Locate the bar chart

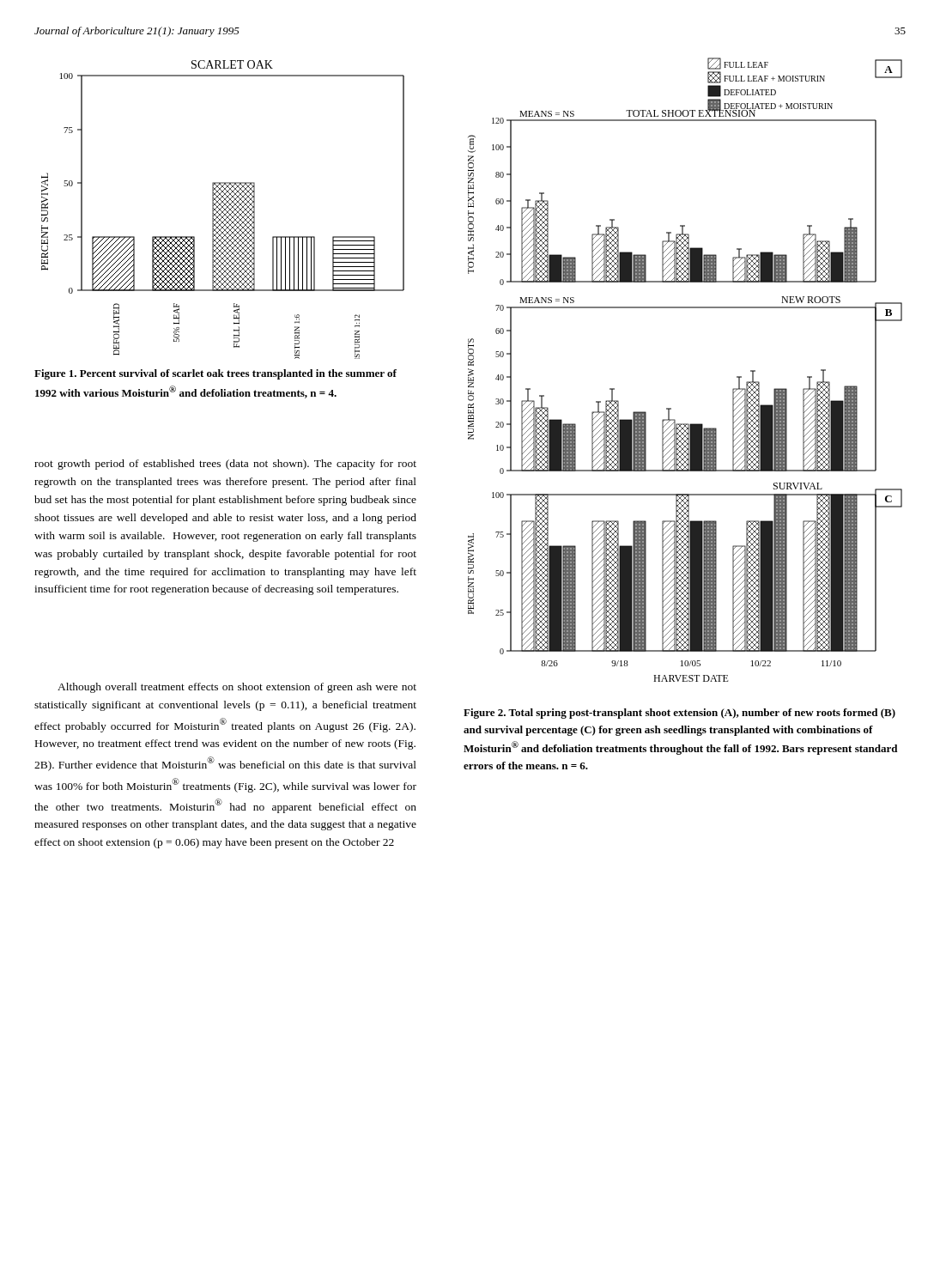(x=225, y=204)
